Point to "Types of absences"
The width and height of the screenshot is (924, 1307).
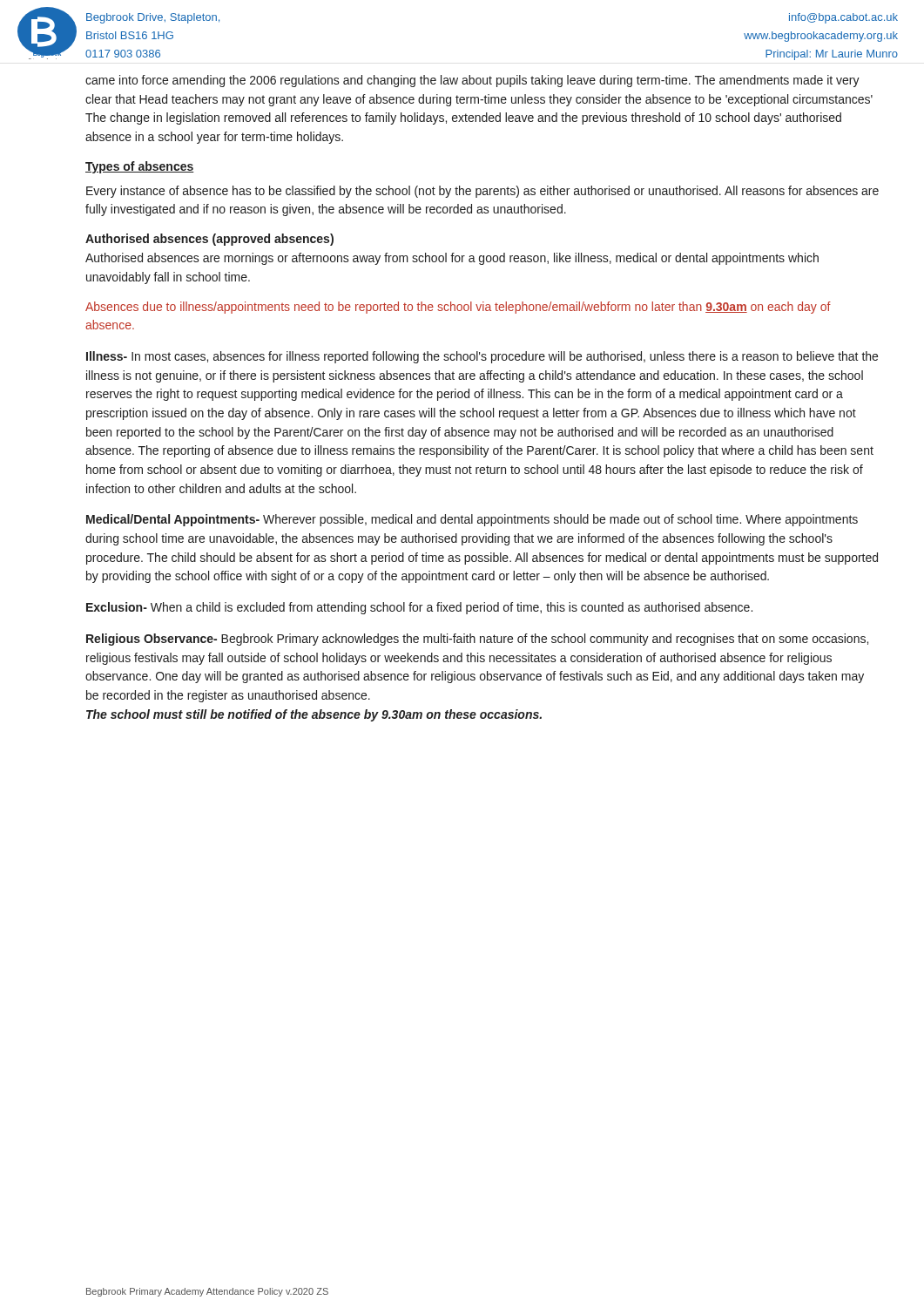pyautogui.click(x=139, y=166)
